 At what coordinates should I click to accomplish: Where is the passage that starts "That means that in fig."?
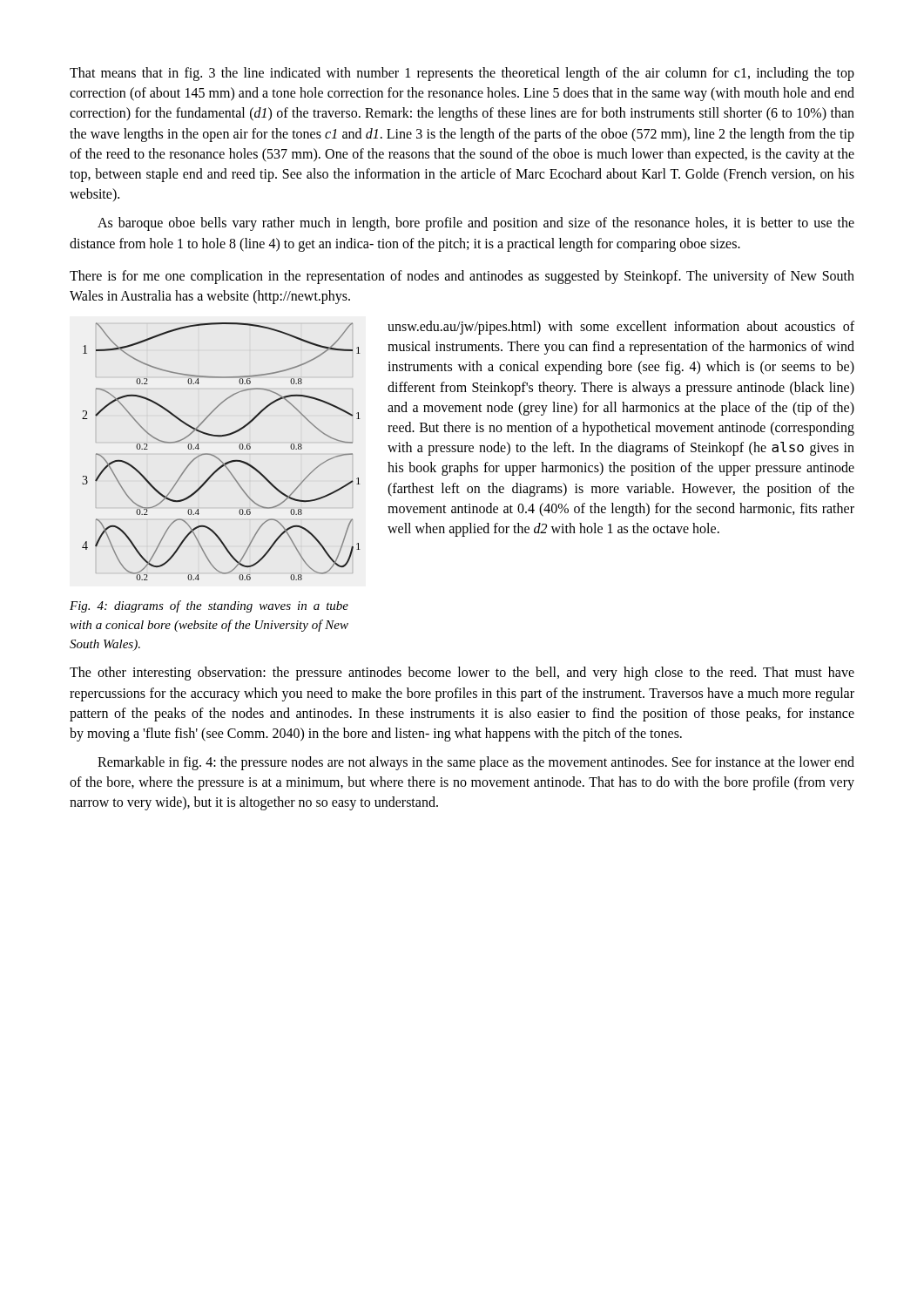[462, 133]
